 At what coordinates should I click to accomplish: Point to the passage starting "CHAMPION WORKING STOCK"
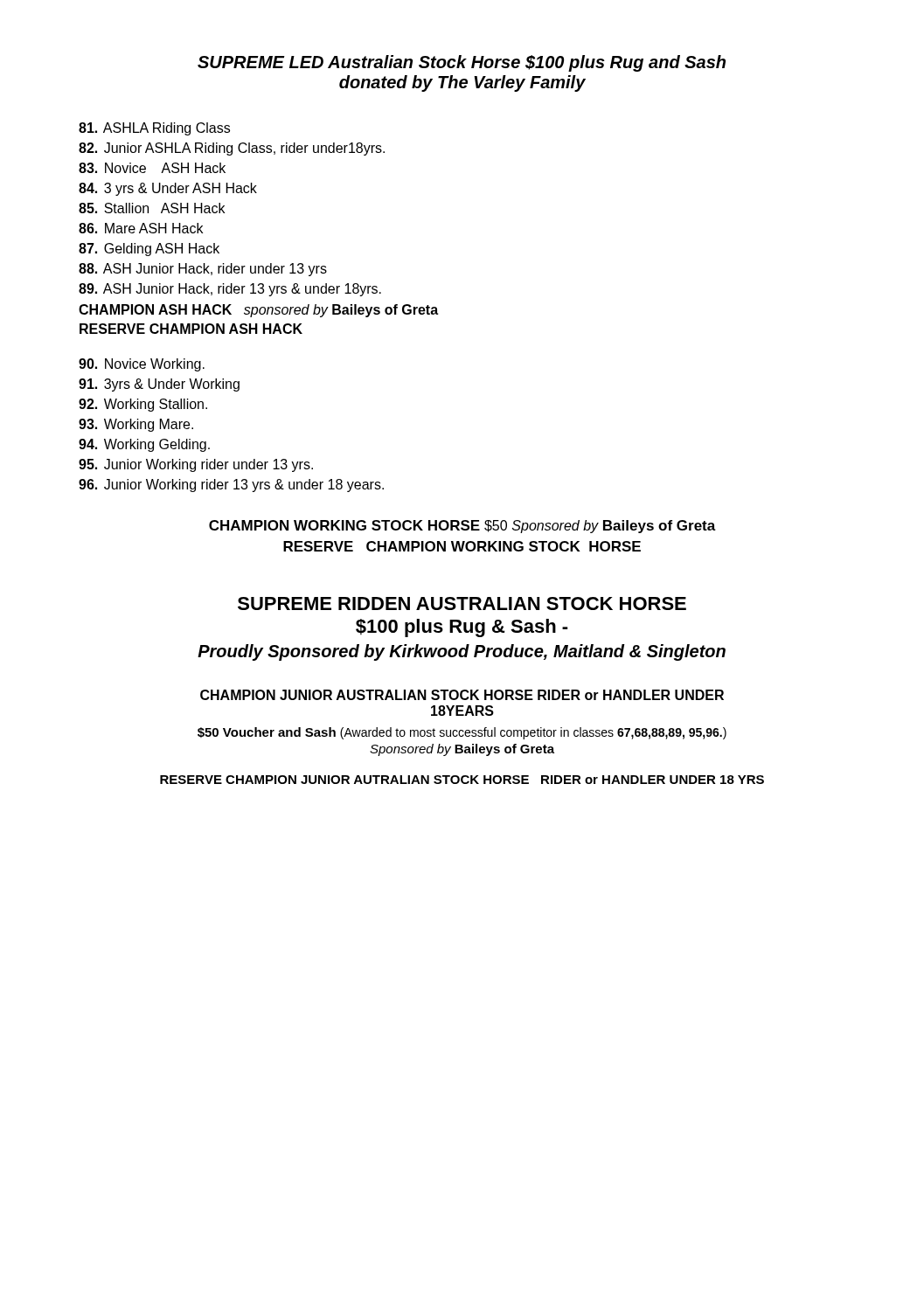pyautogui.click(x=462, y=537)
